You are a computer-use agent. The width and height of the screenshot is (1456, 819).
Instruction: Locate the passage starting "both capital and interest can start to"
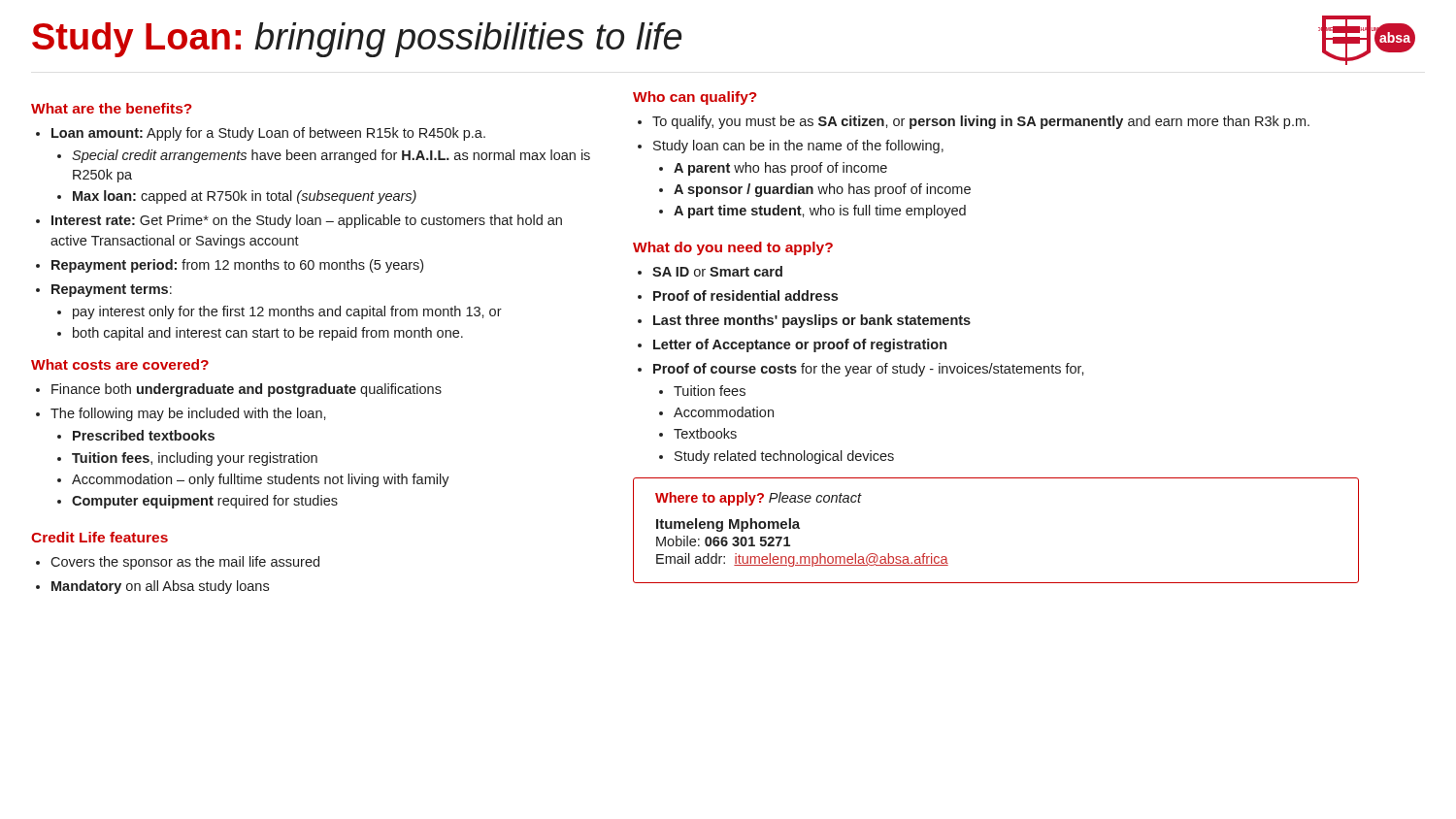[x=268, y=333]
